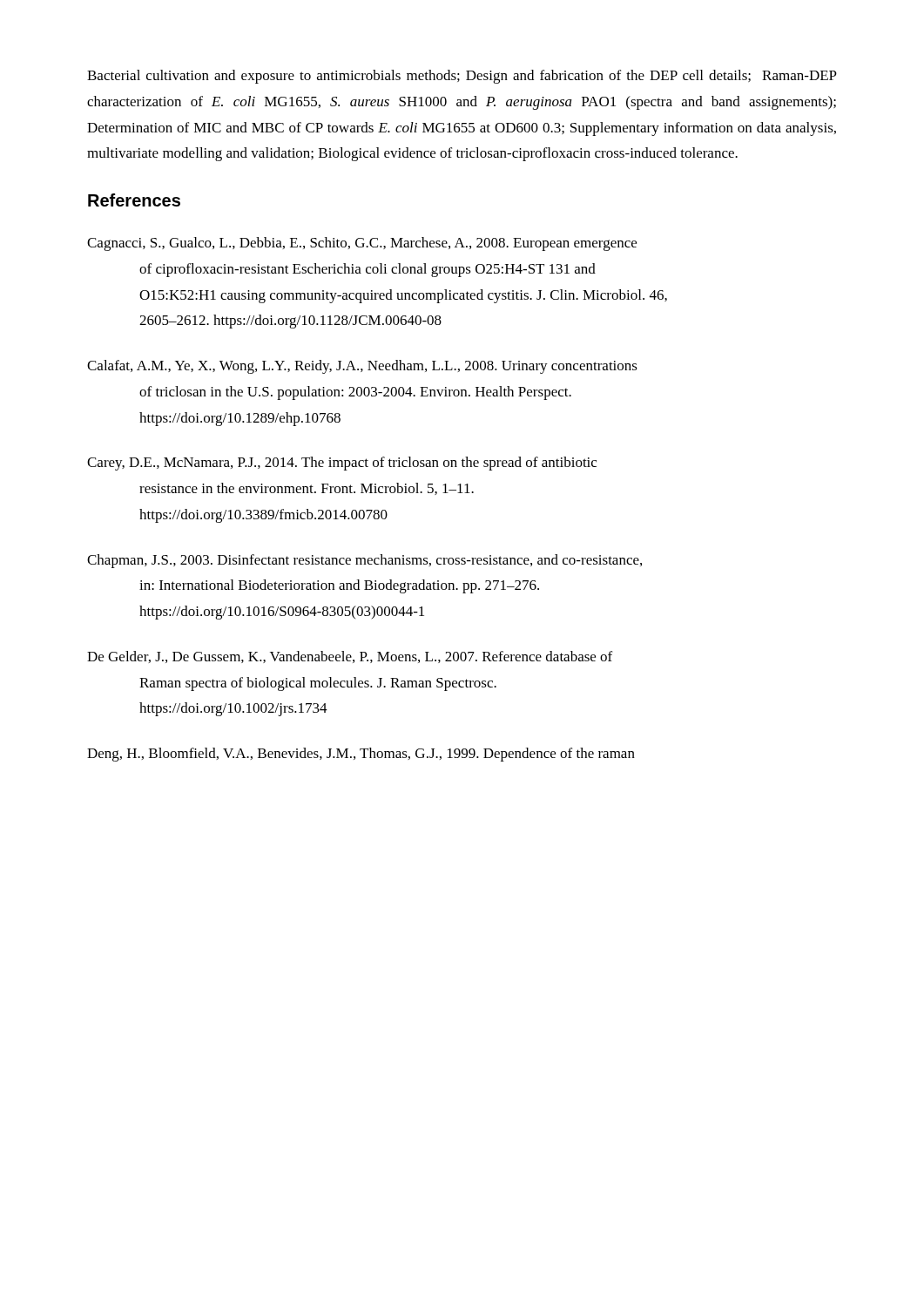Screen dimensions: 1307x924
Task: Locate the list item containing "Calafat, A.M., Ye, X., Wong, L.Y., Reidy, J.A.,"
Action: 462,392
